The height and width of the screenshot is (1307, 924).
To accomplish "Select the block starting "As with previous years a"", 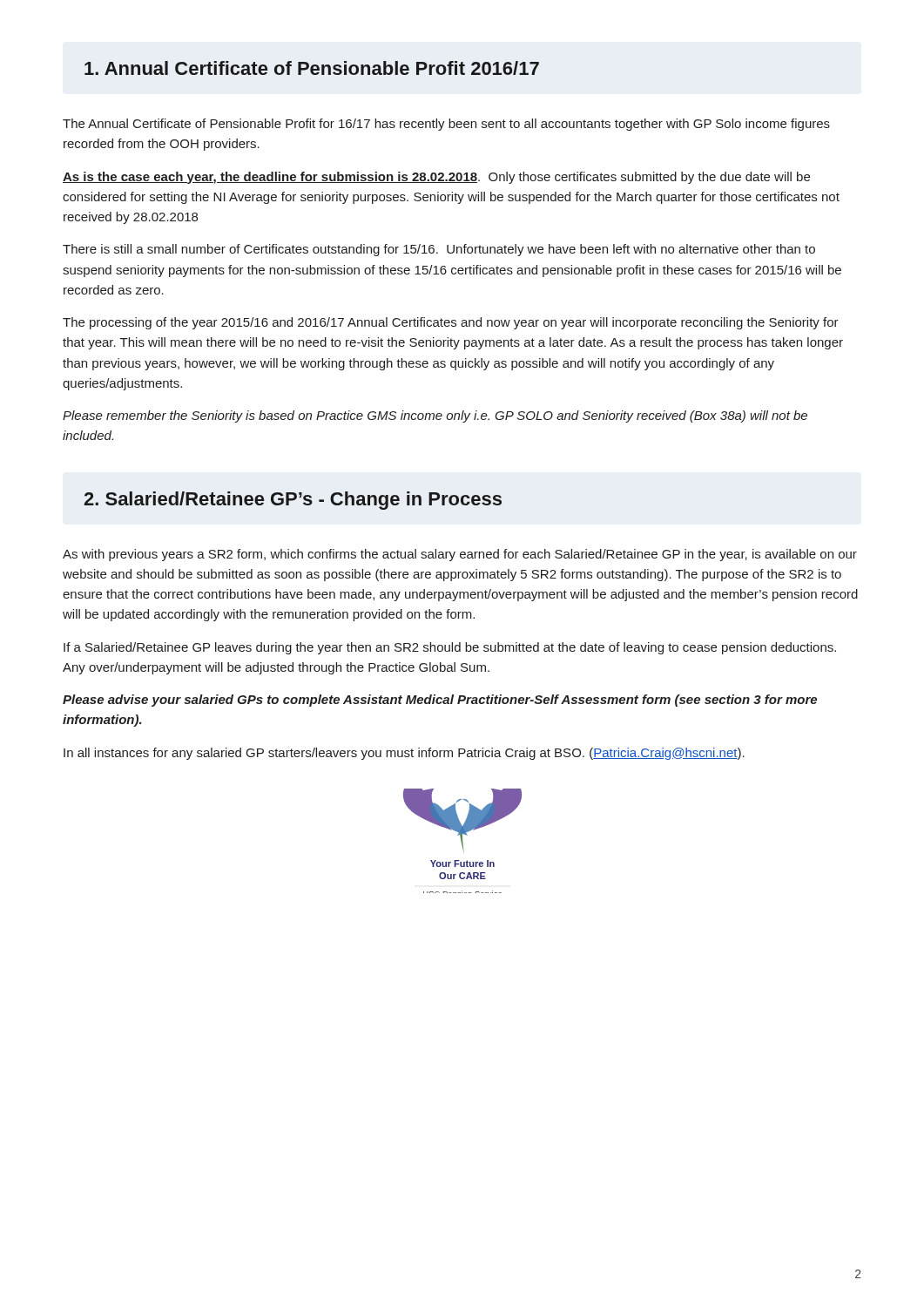I will click(x=460, y=584).
